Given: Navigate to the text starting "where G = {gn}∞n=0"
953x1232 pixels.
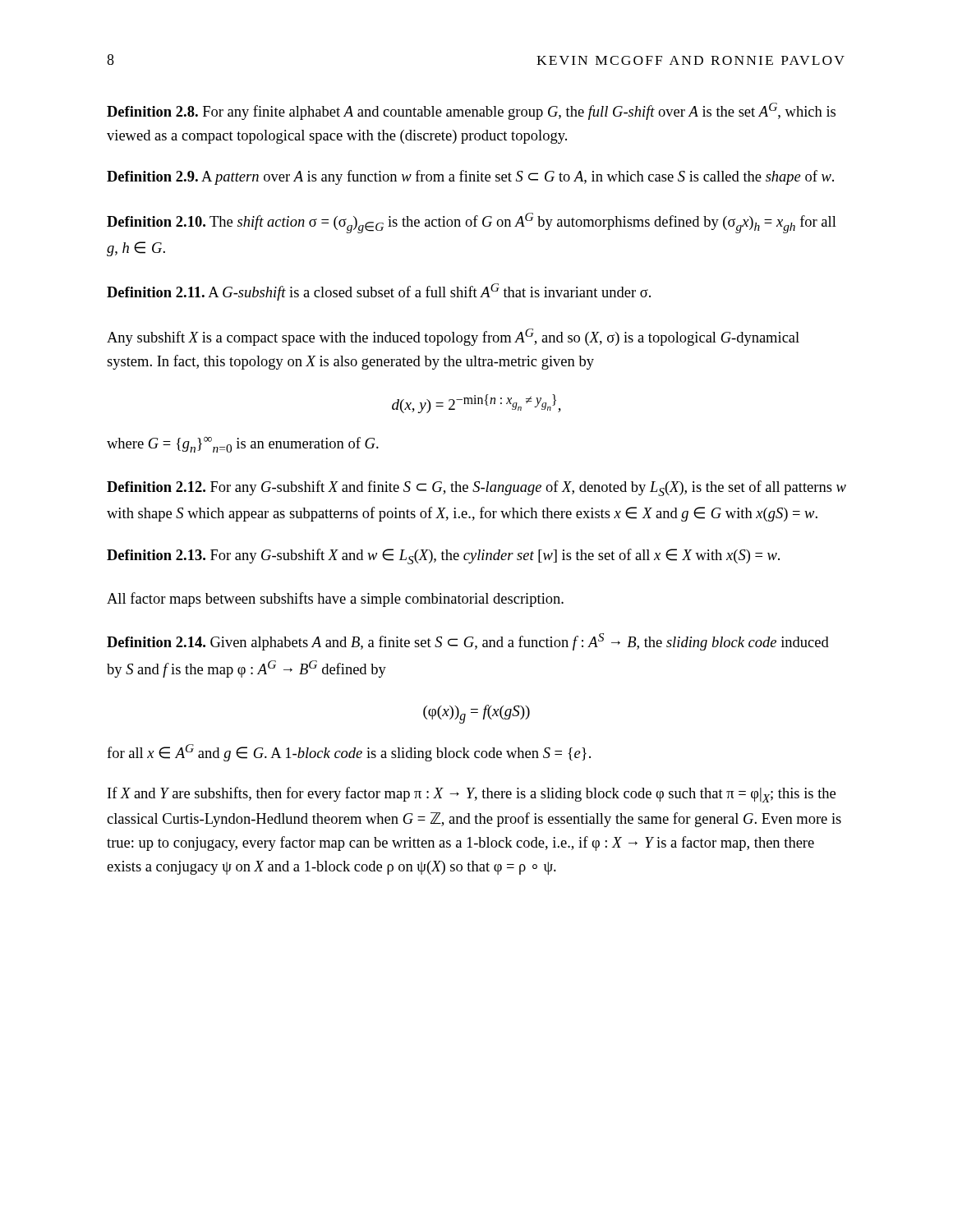Looking at the screenshot, I should [x=243, y=443].
